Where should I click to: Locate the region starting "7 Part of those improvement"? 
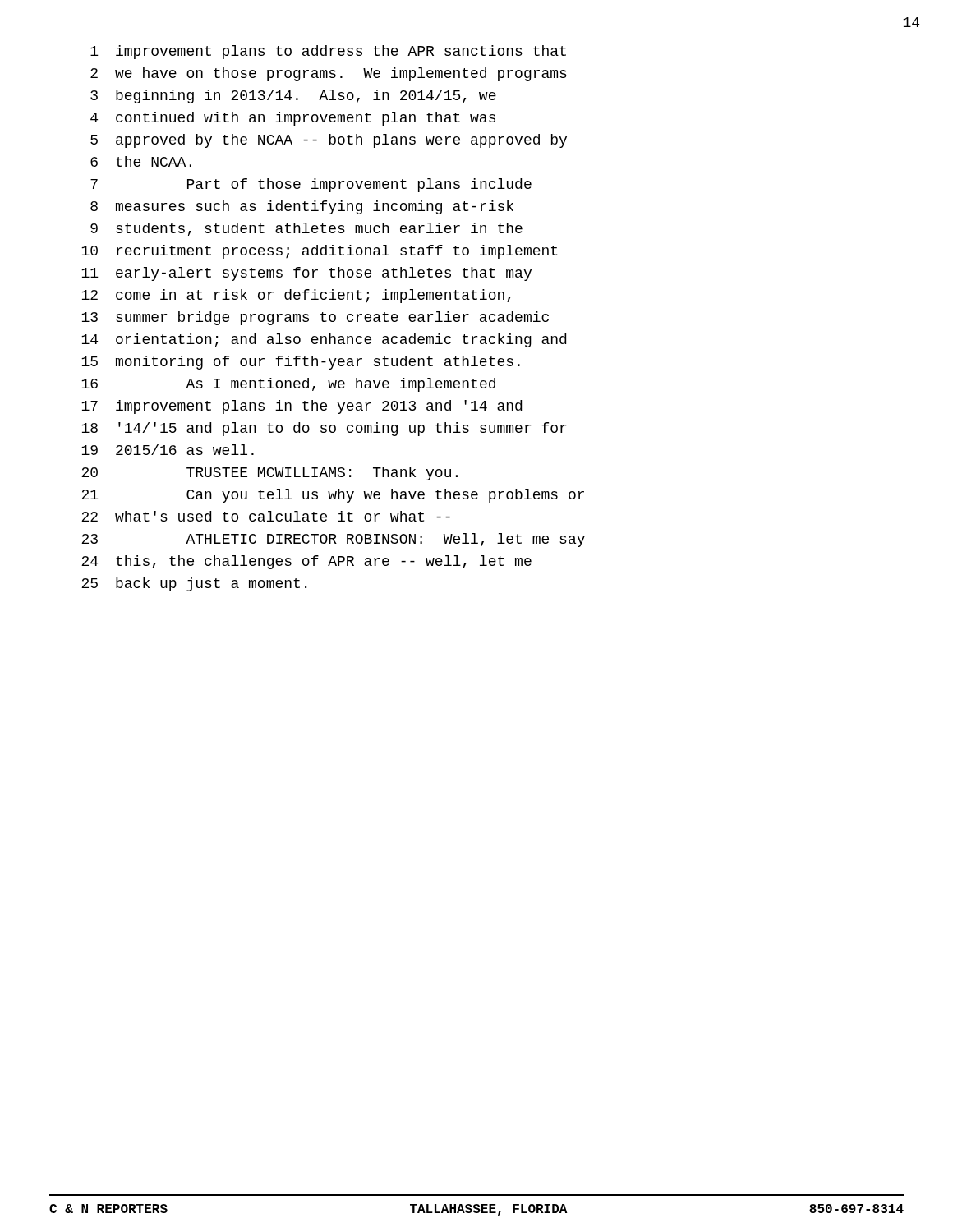[x=476, y=185]
